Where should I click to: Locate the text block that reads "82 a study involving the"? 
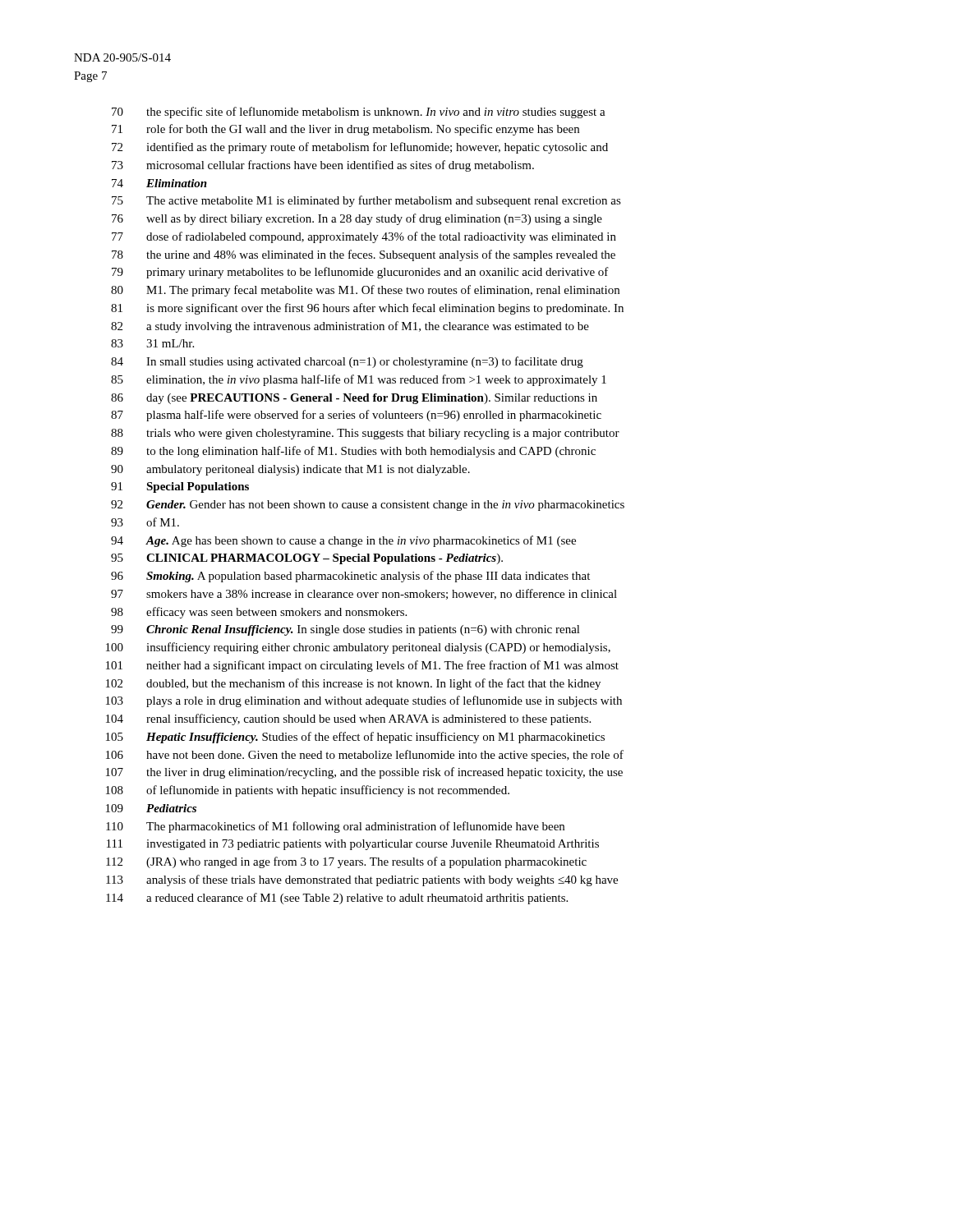(x=476, y=326)
